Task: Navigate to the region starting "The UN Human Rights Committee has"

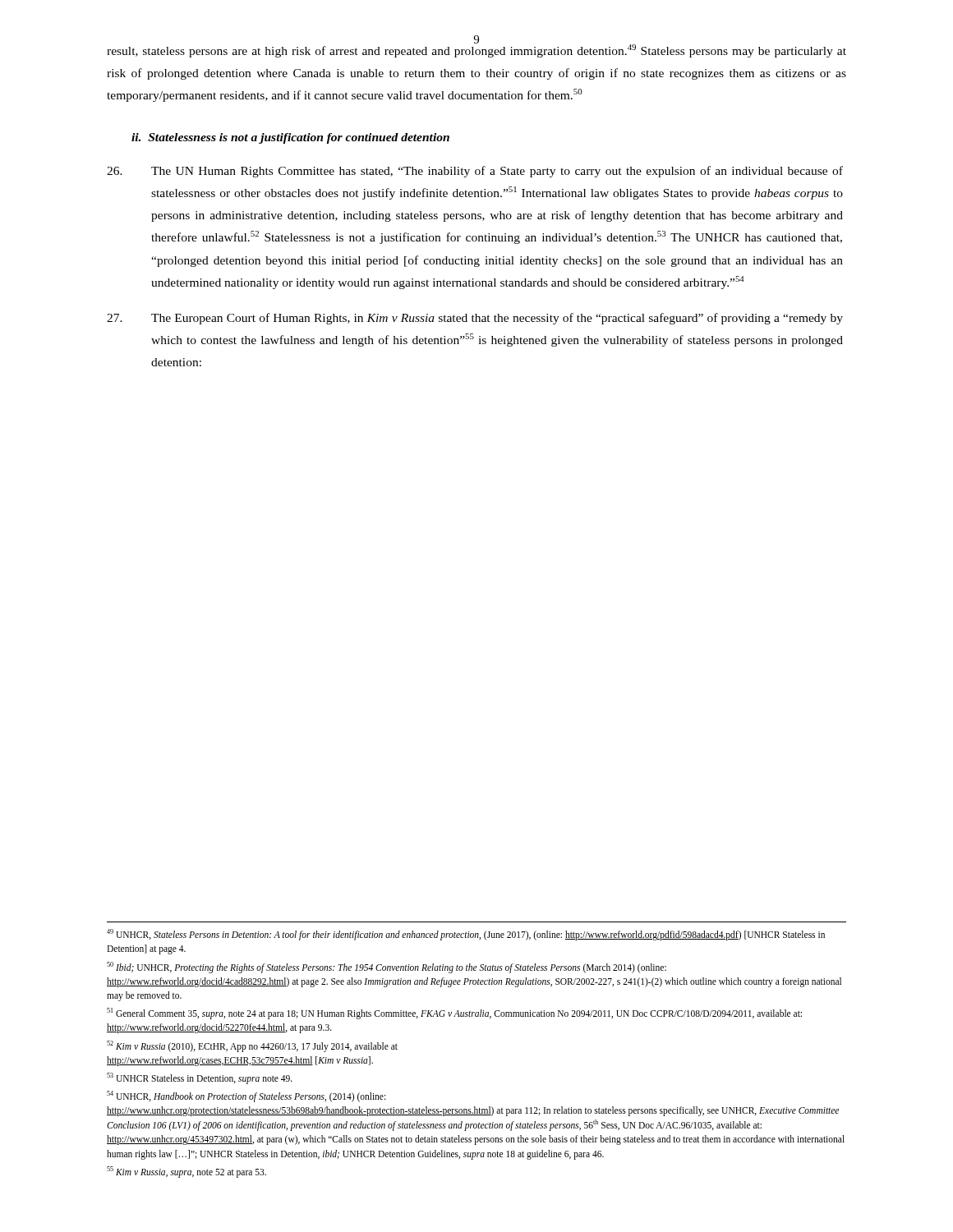Action: pos(476,226)
